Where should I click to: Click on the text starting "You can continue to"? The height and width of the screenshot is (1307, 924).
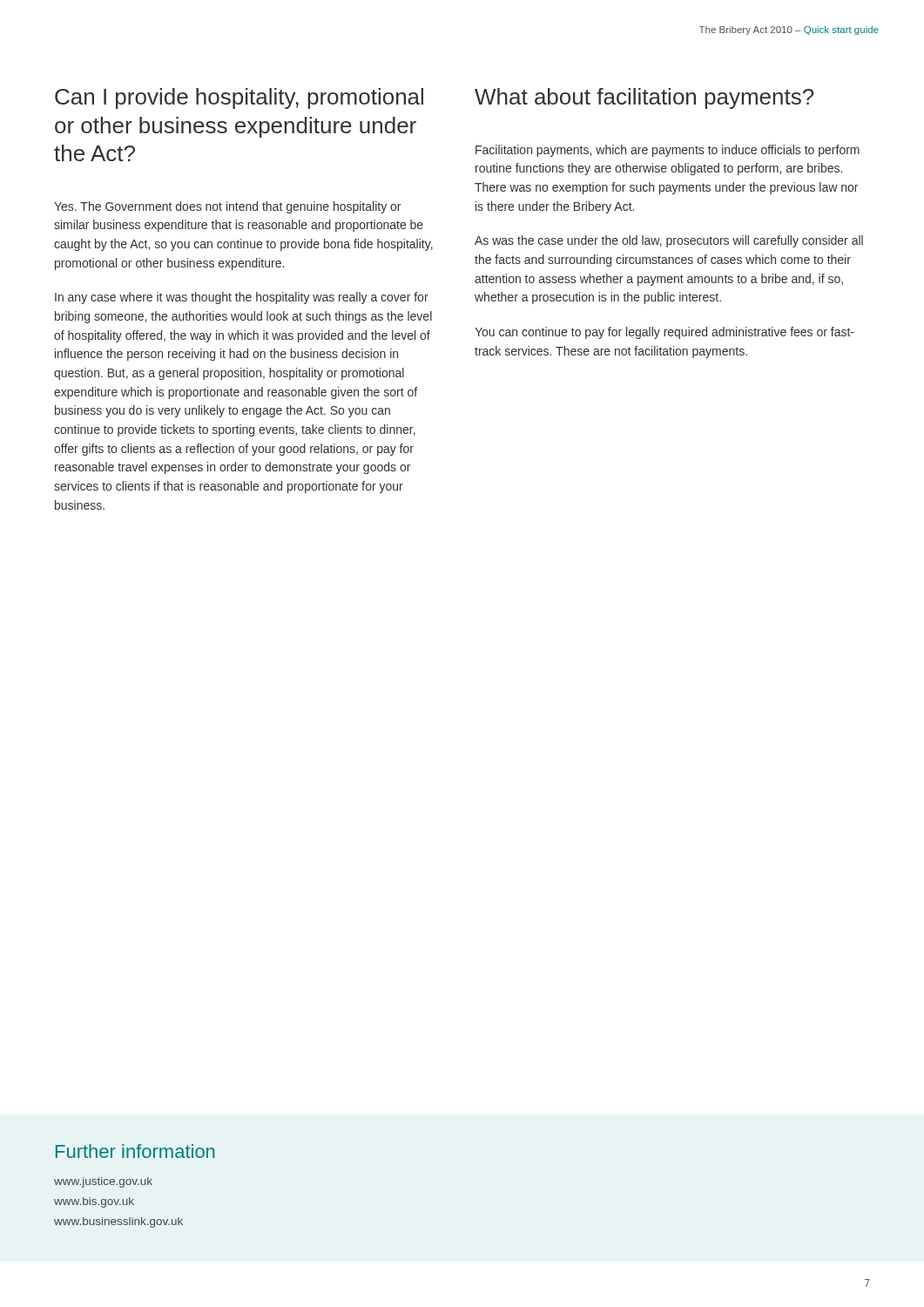coord(665,341)
